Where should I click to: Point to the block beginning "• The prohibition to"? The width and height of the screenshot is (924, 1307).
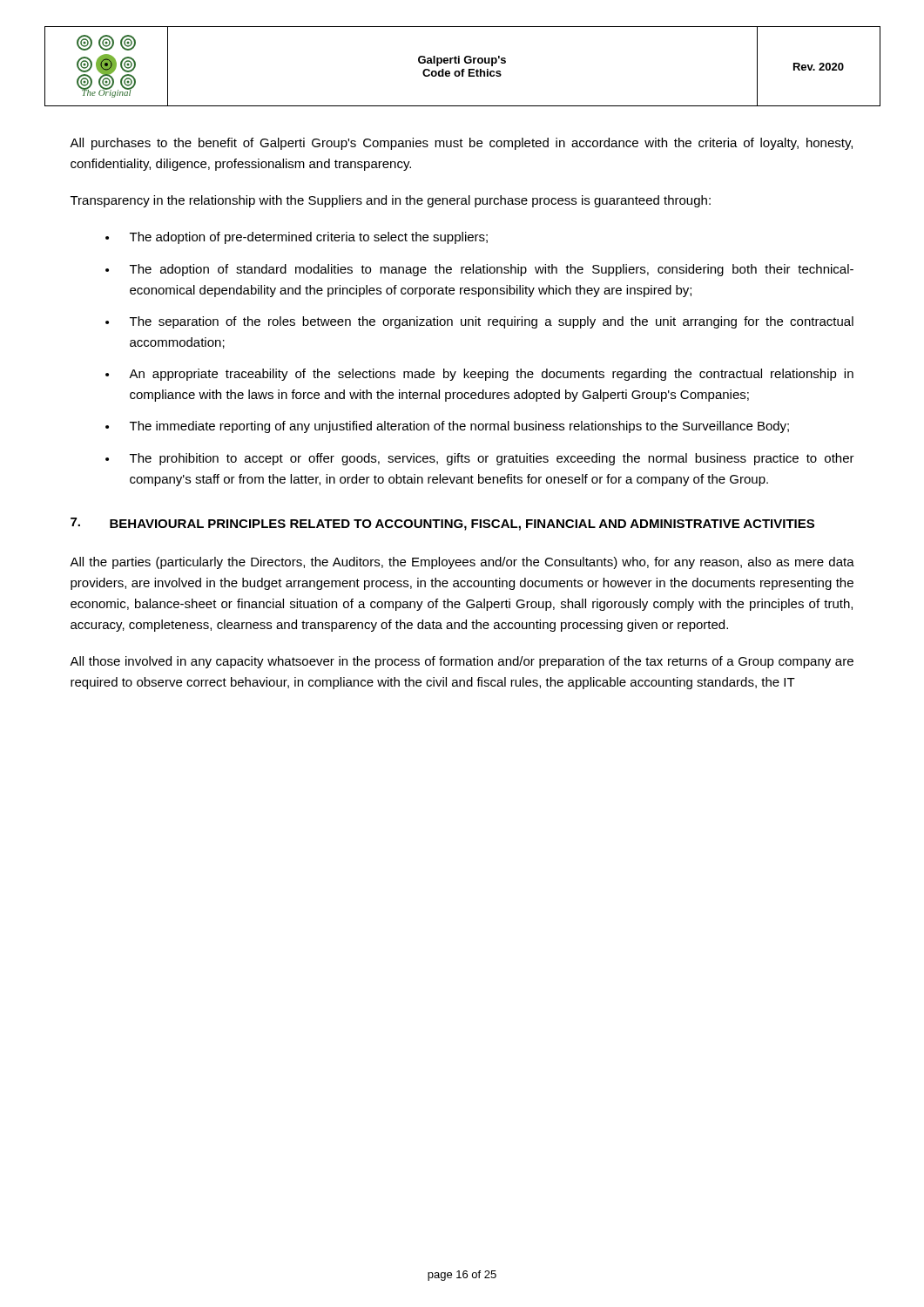point(479,469)
